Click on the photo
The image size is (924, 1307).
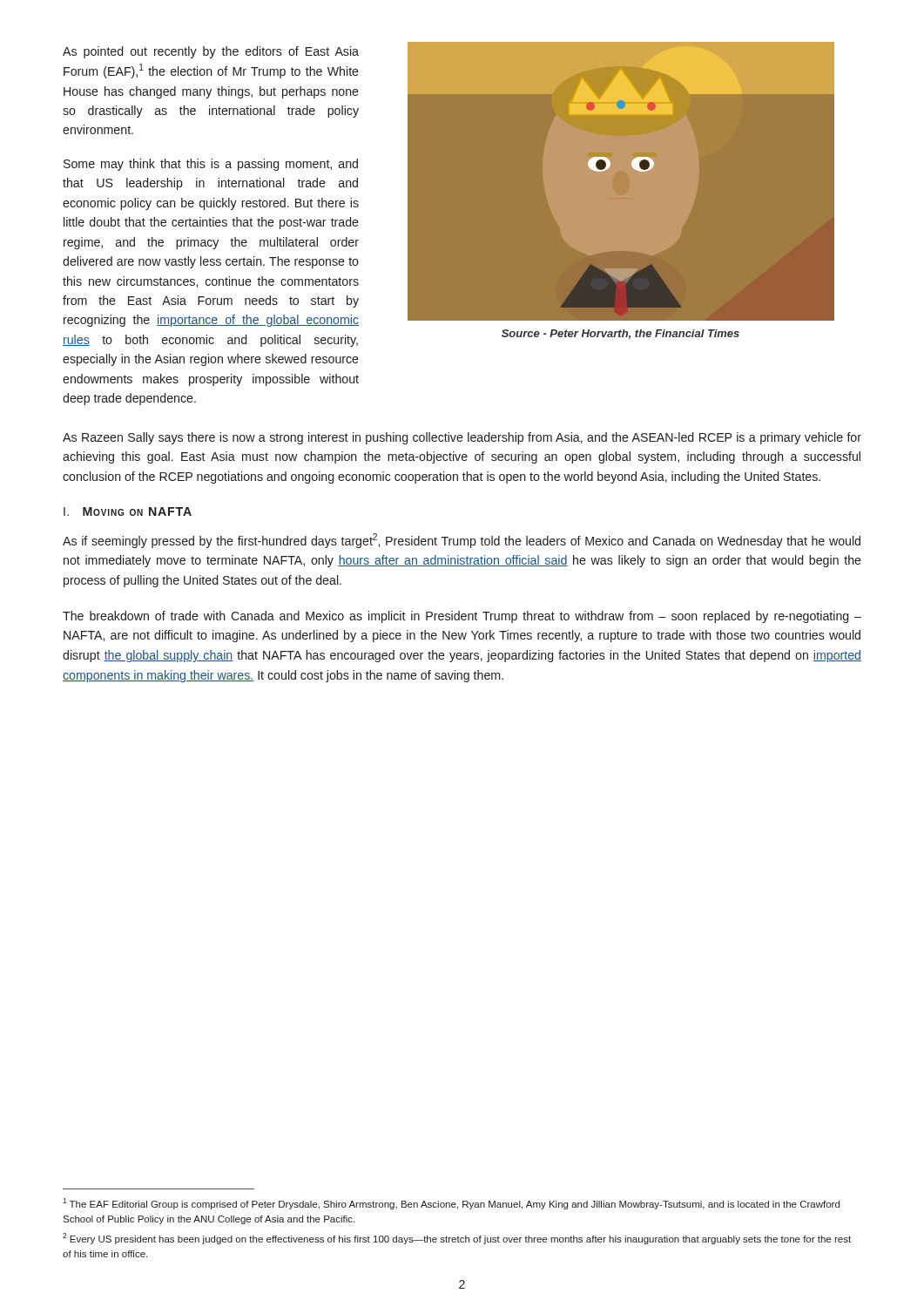[x=621, y=181]
